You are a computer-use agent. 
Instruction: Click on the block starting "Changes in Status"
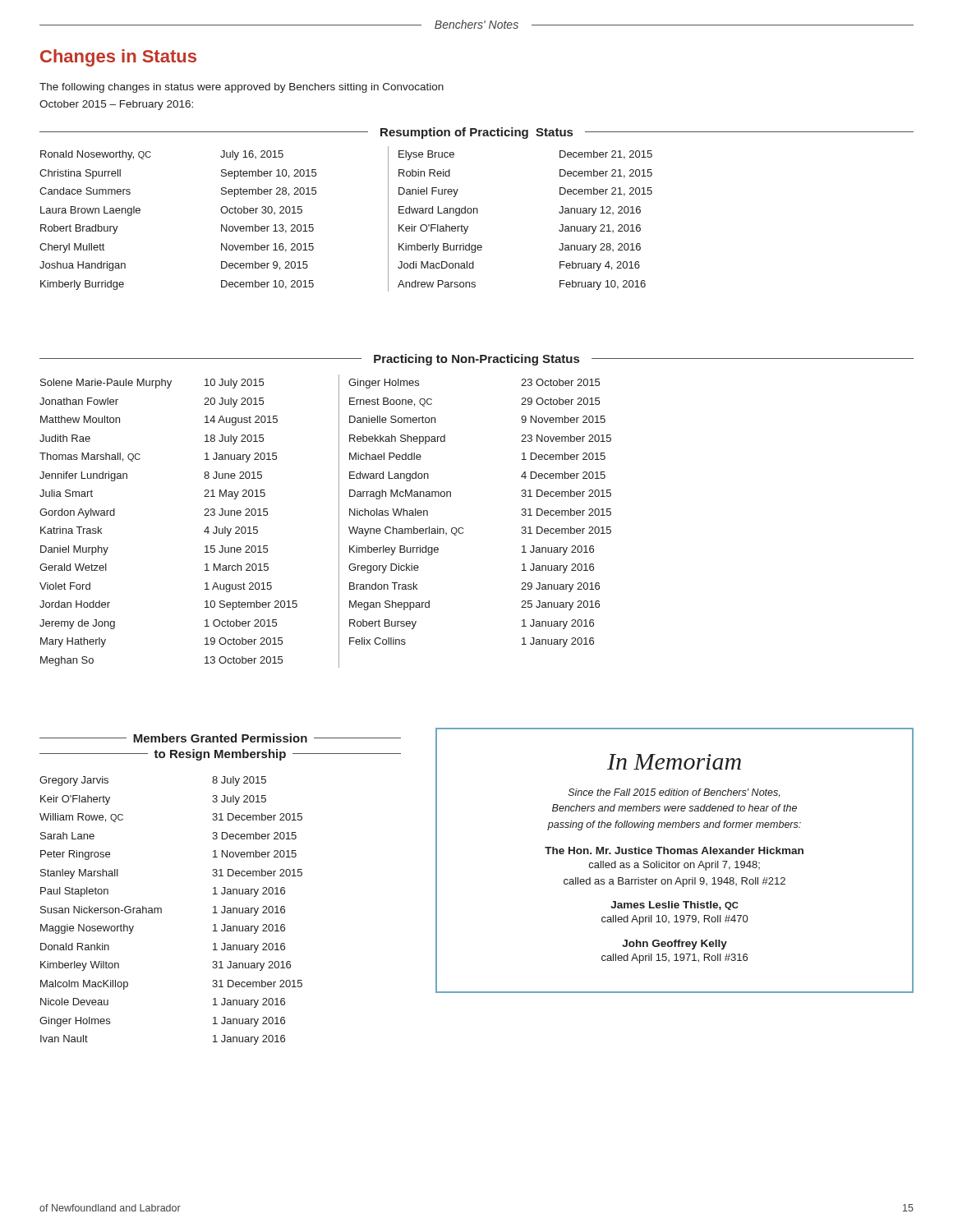[x=118, y=56]
